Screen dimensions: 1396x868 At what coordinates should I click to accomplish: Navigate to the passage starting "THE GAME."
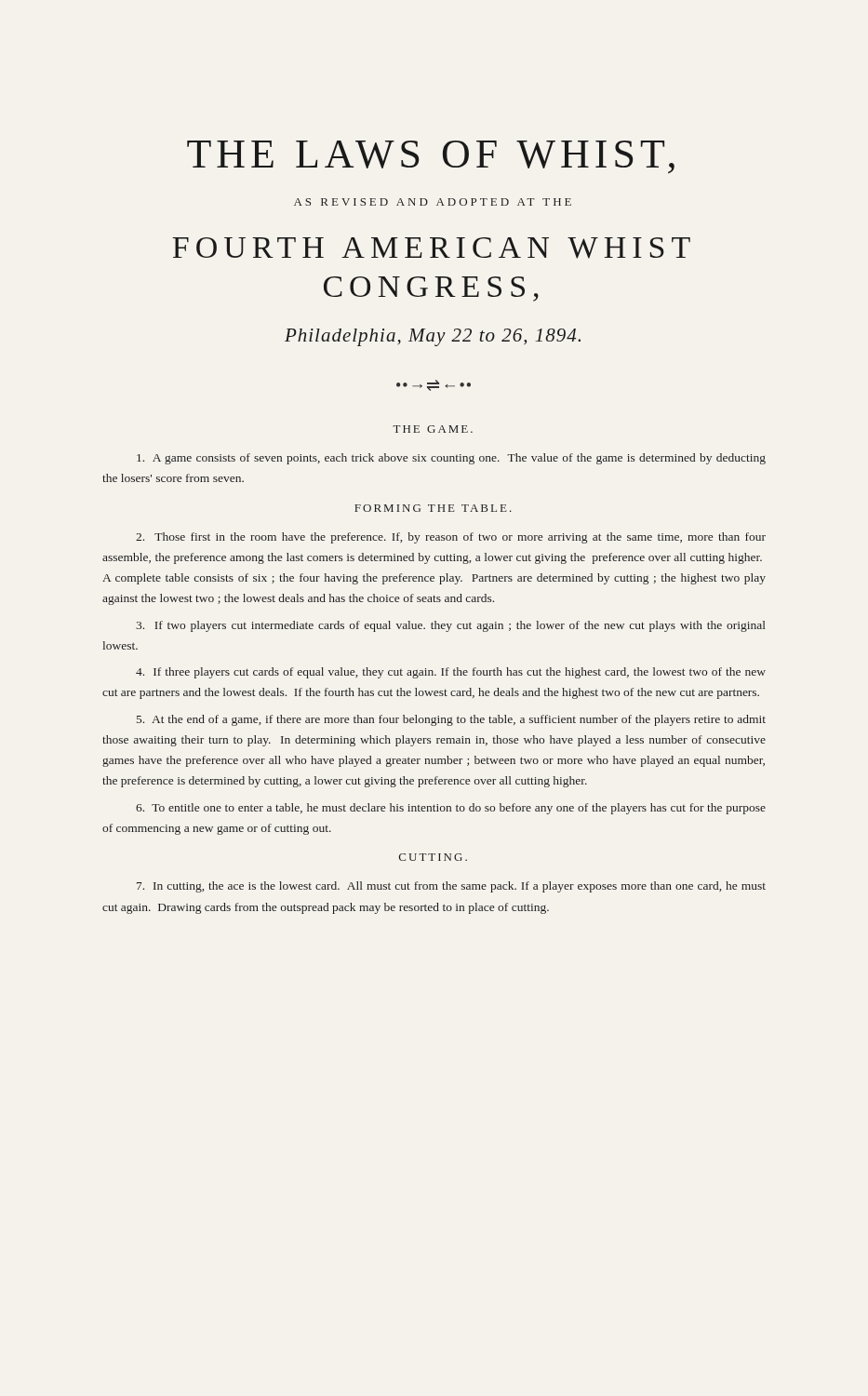tap(434, 429)
